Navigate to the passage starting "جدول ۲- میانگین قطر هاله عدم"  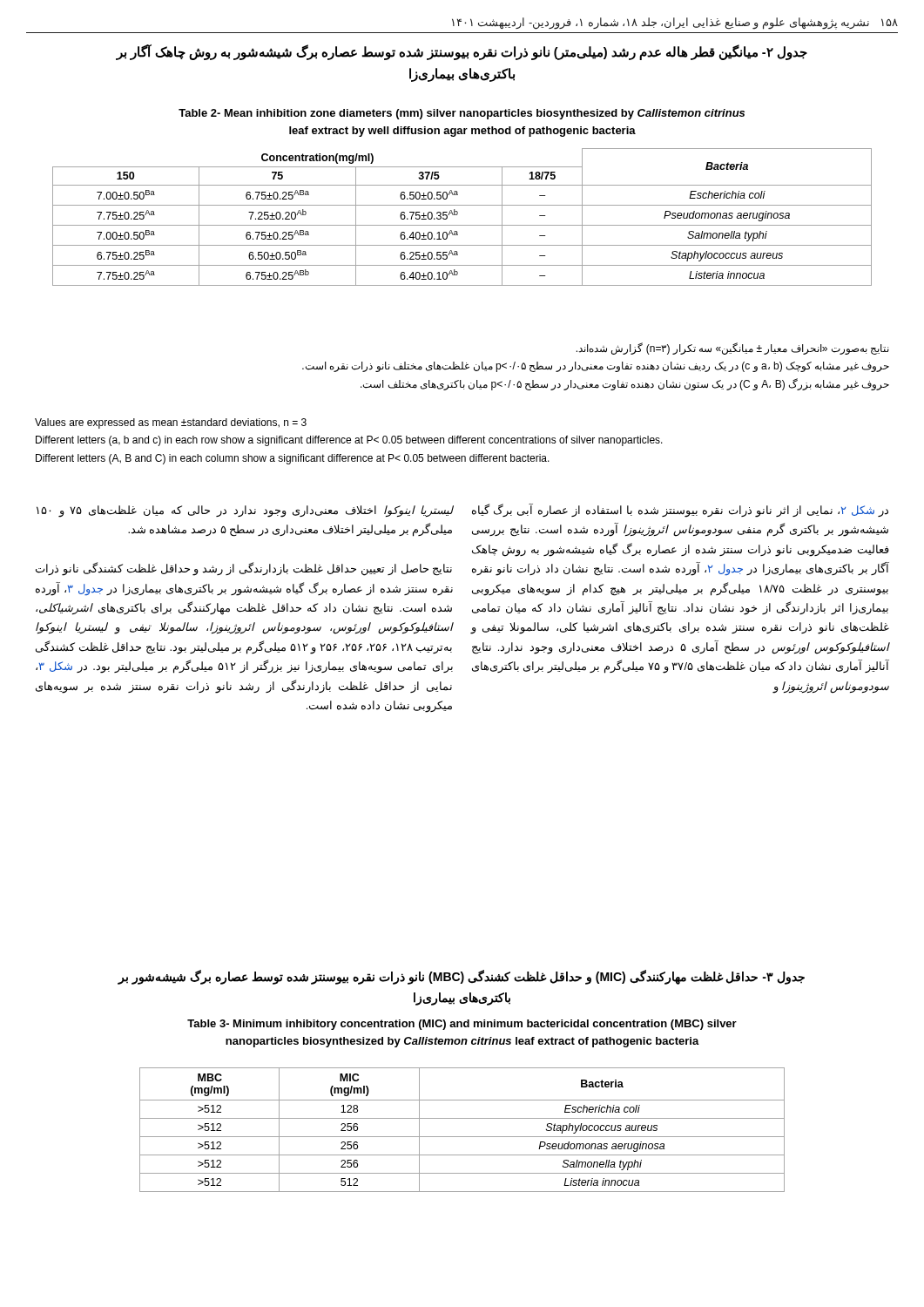(462, 63)
